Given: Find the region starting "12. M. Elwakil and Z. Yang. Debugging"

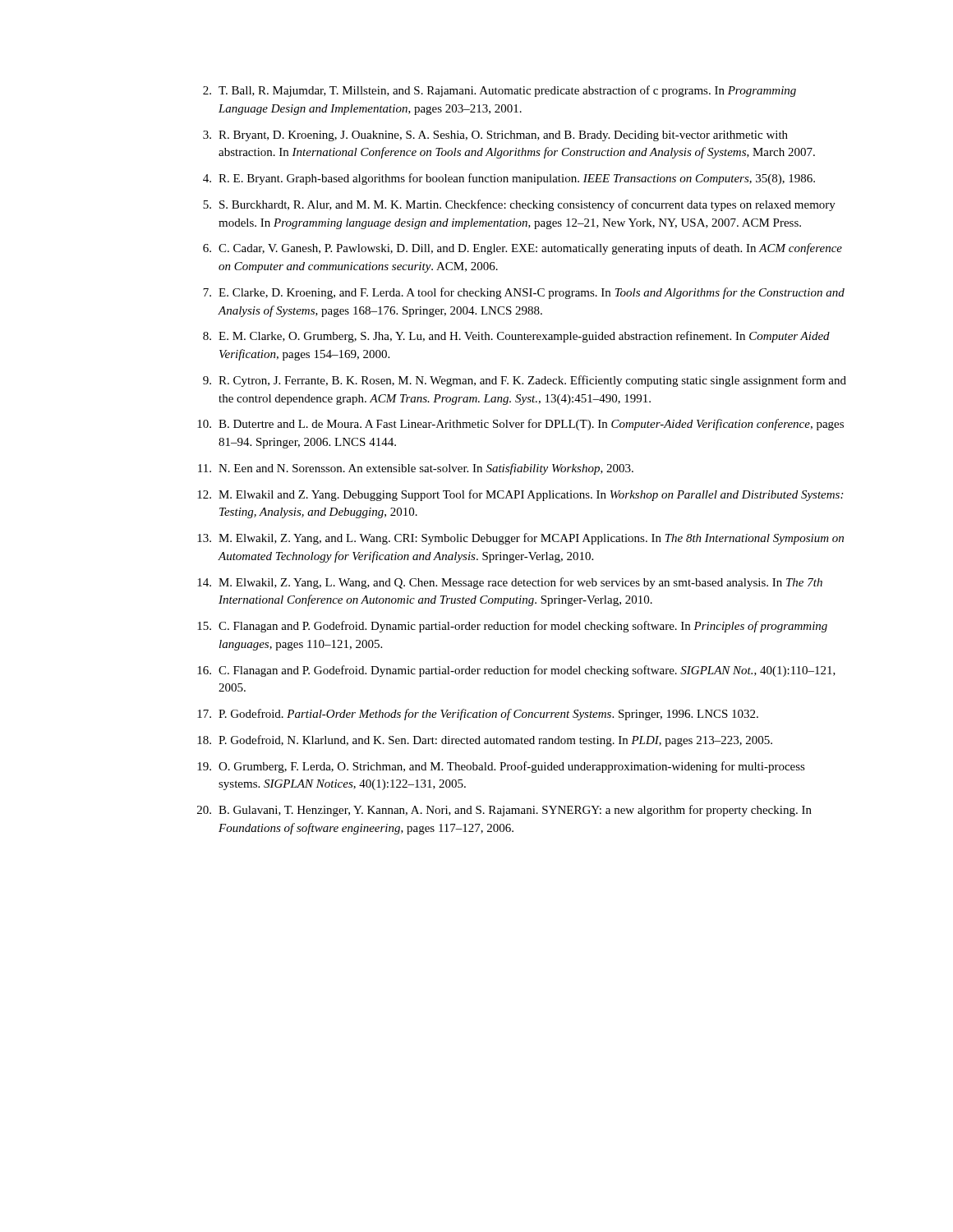Looking at the screenshot, I should pyautogui.click(x=513, y=504).
